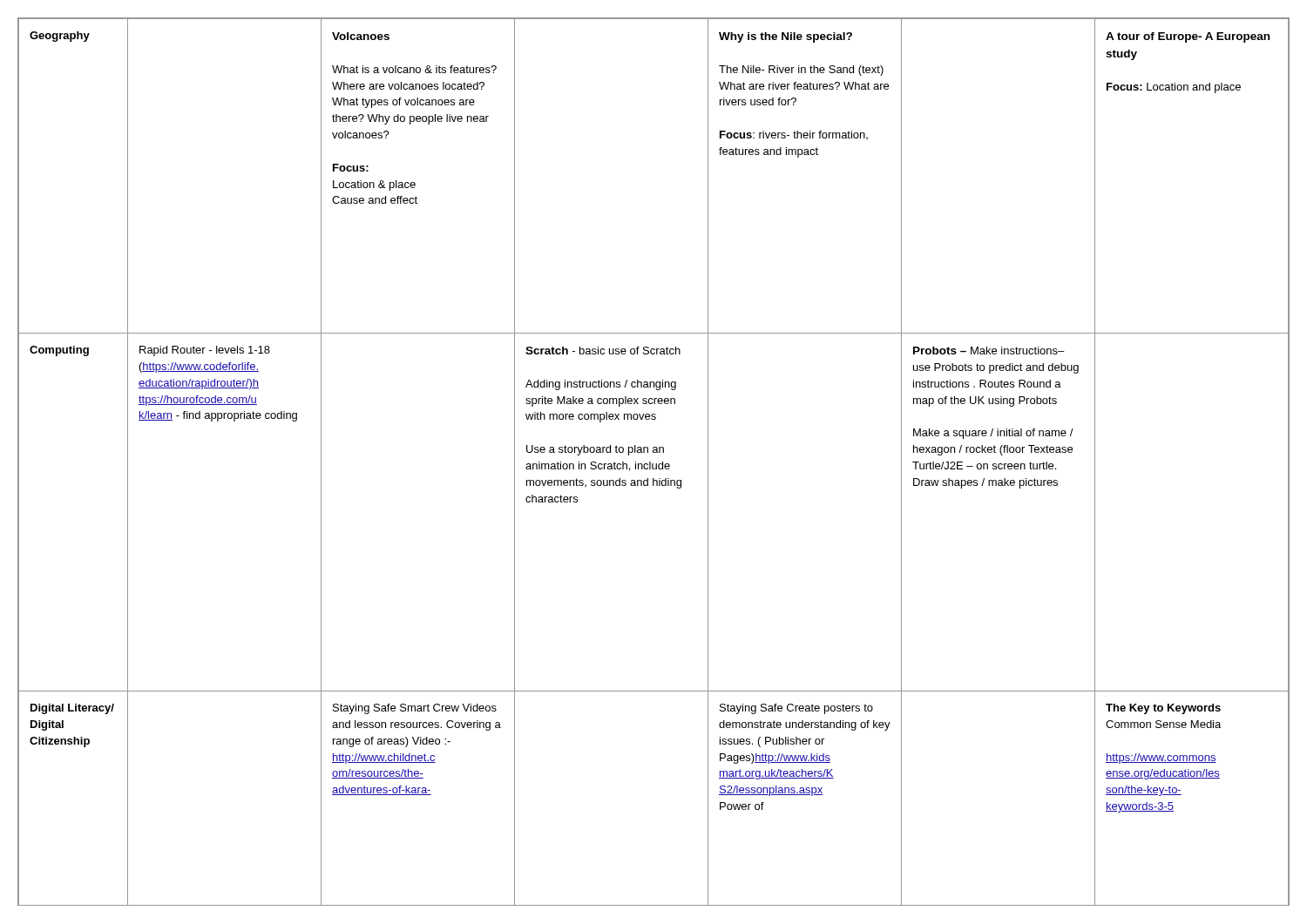The image size is (1307, 924).
Task: Locate the text block starting "Staying Safe Create posters to"
Action: pos(805,757)
